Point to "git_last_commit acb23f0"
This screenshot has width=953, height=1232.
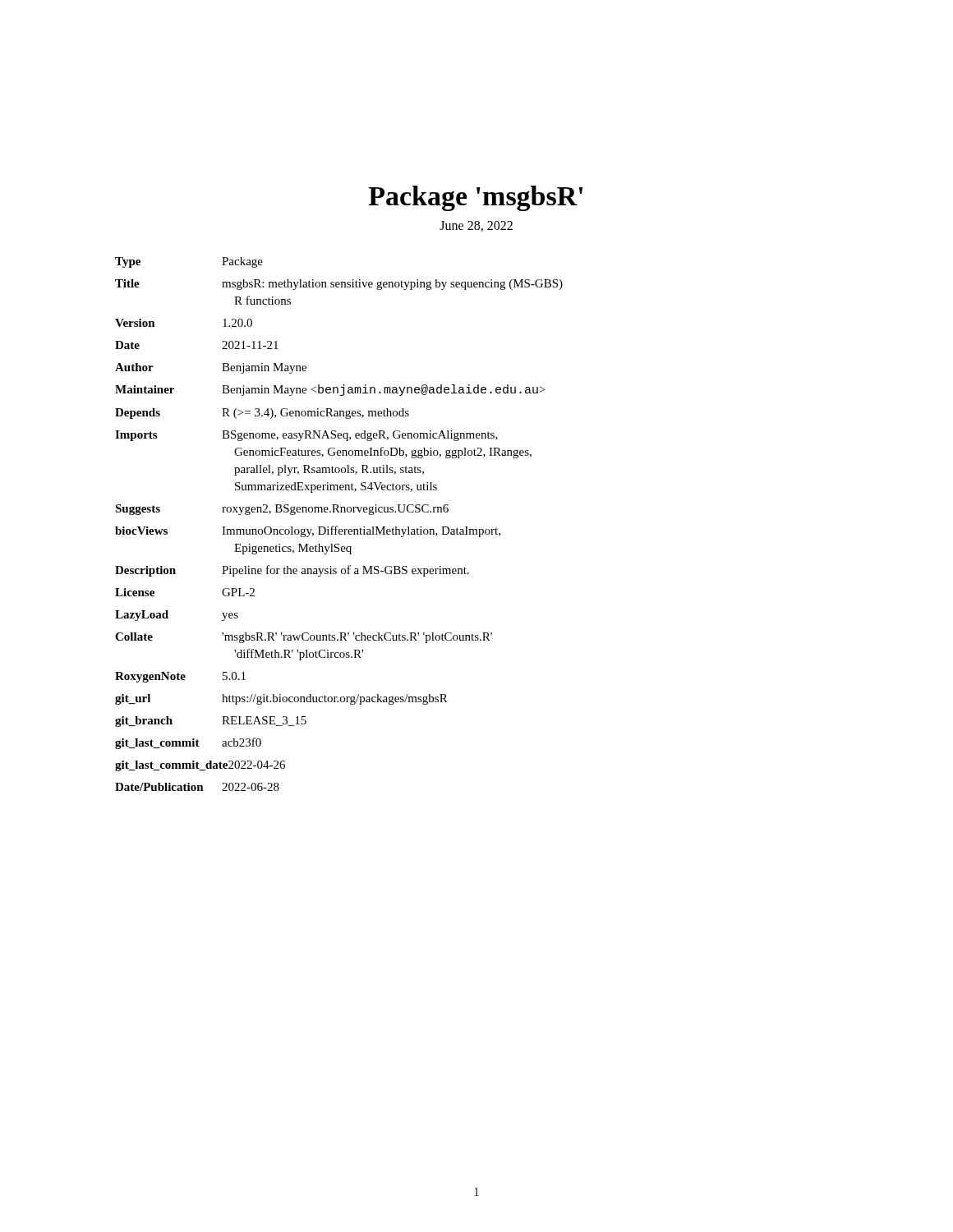click(x=188, y=743)
